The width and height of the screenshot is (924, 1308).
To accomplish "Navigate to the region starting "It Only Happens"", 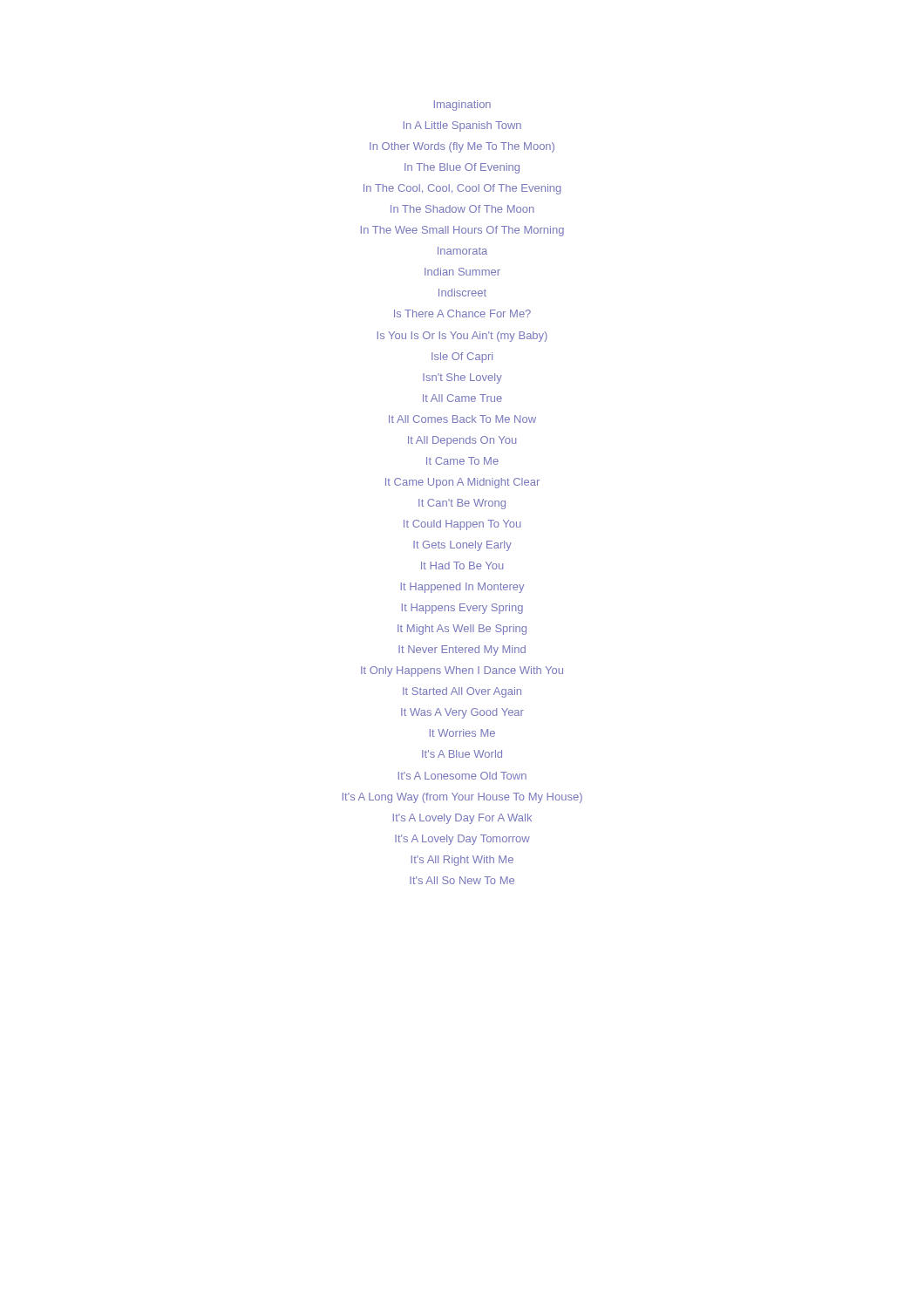I will (462, 670).
